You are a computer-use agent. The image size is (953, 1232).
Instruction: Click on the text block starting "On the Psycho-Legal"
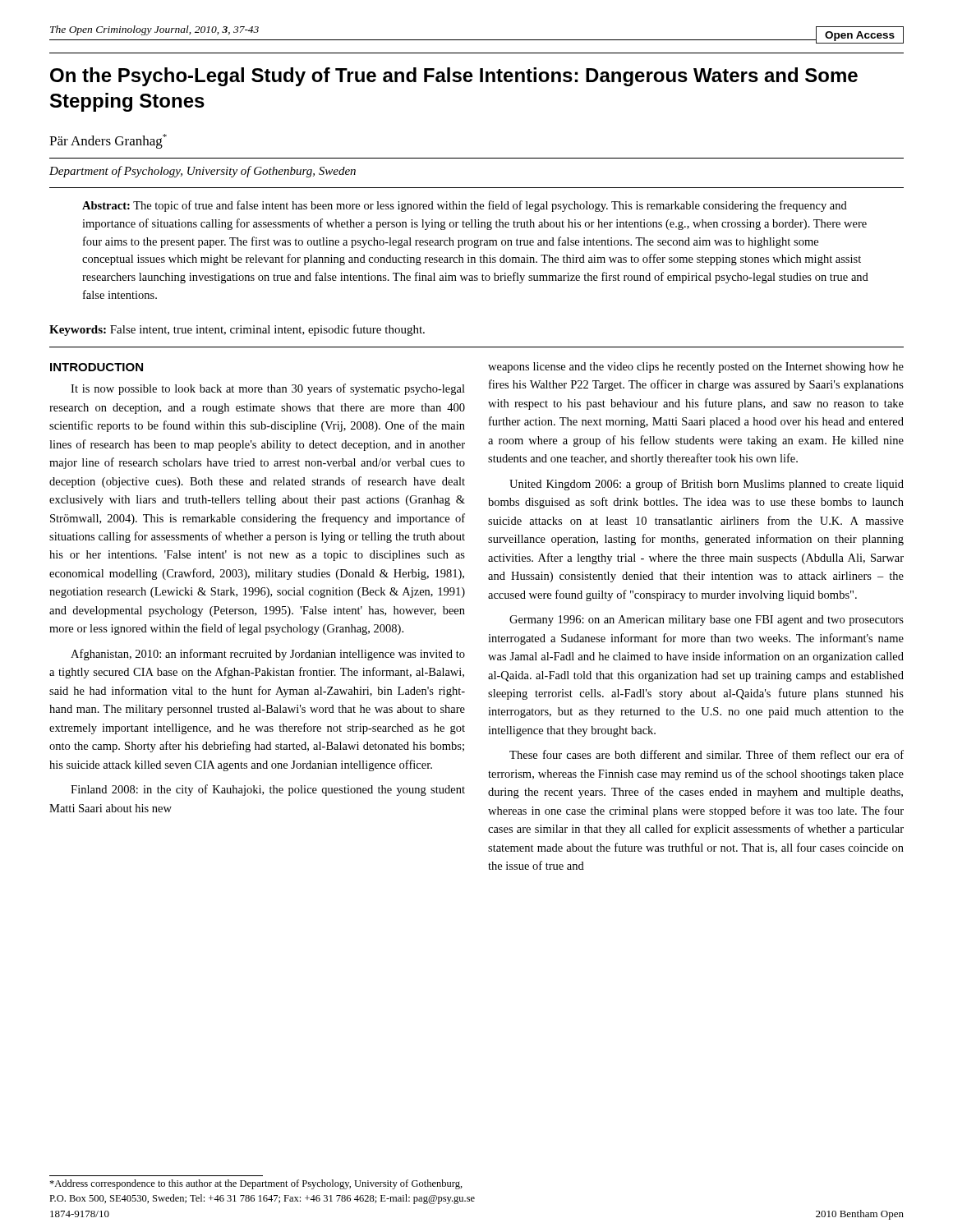tap(476, 88)
